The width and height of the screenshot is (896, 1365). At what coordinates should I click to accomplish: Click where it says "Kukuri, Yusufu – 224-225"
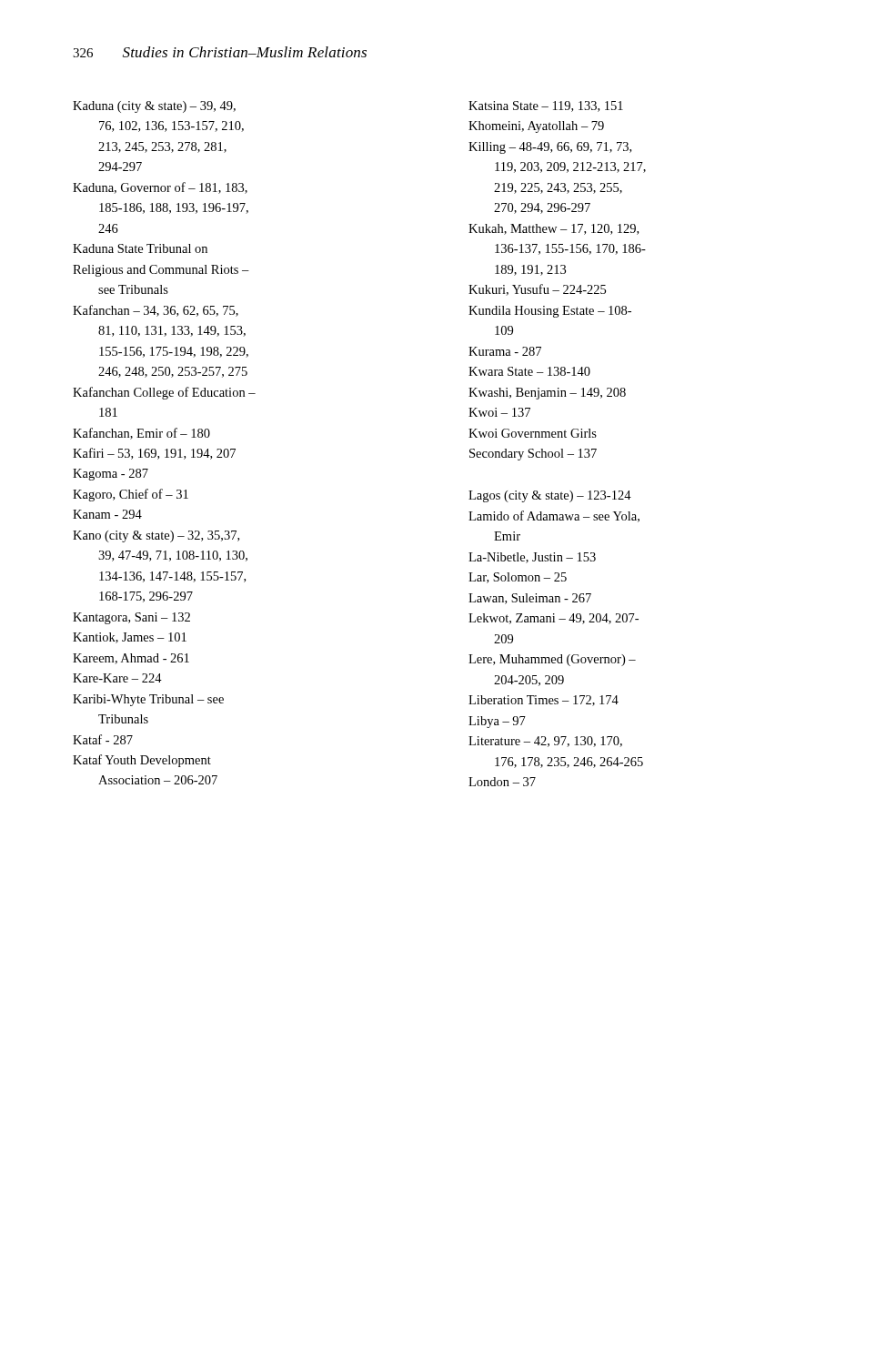pyautogui.click(x=537, y=290)
